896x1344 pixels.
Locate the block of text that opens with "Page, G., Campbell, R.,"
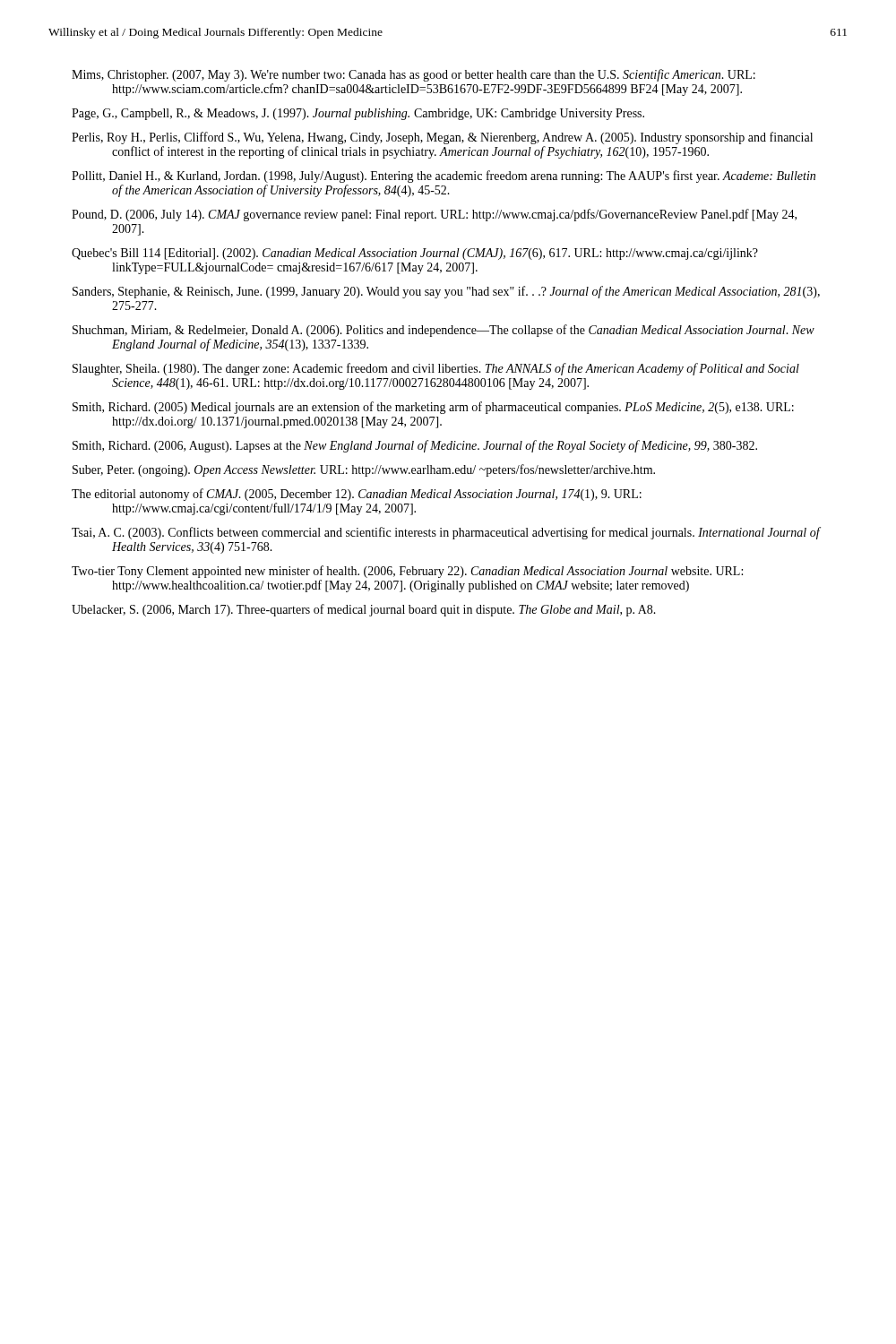358,113
